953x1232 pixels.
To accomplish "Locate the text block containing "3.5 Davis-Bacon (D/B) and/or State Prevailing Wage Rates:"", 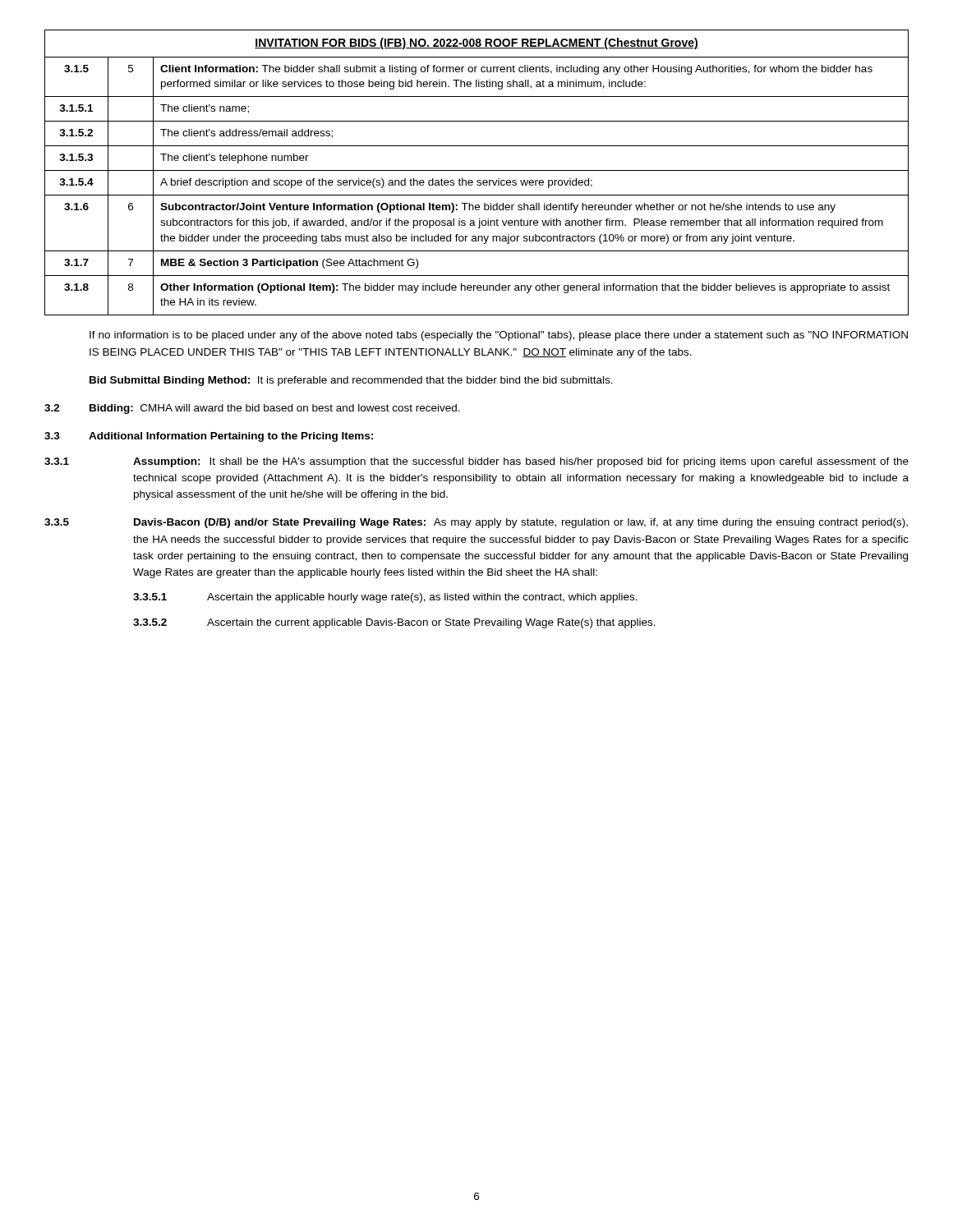I will point(476,548).
